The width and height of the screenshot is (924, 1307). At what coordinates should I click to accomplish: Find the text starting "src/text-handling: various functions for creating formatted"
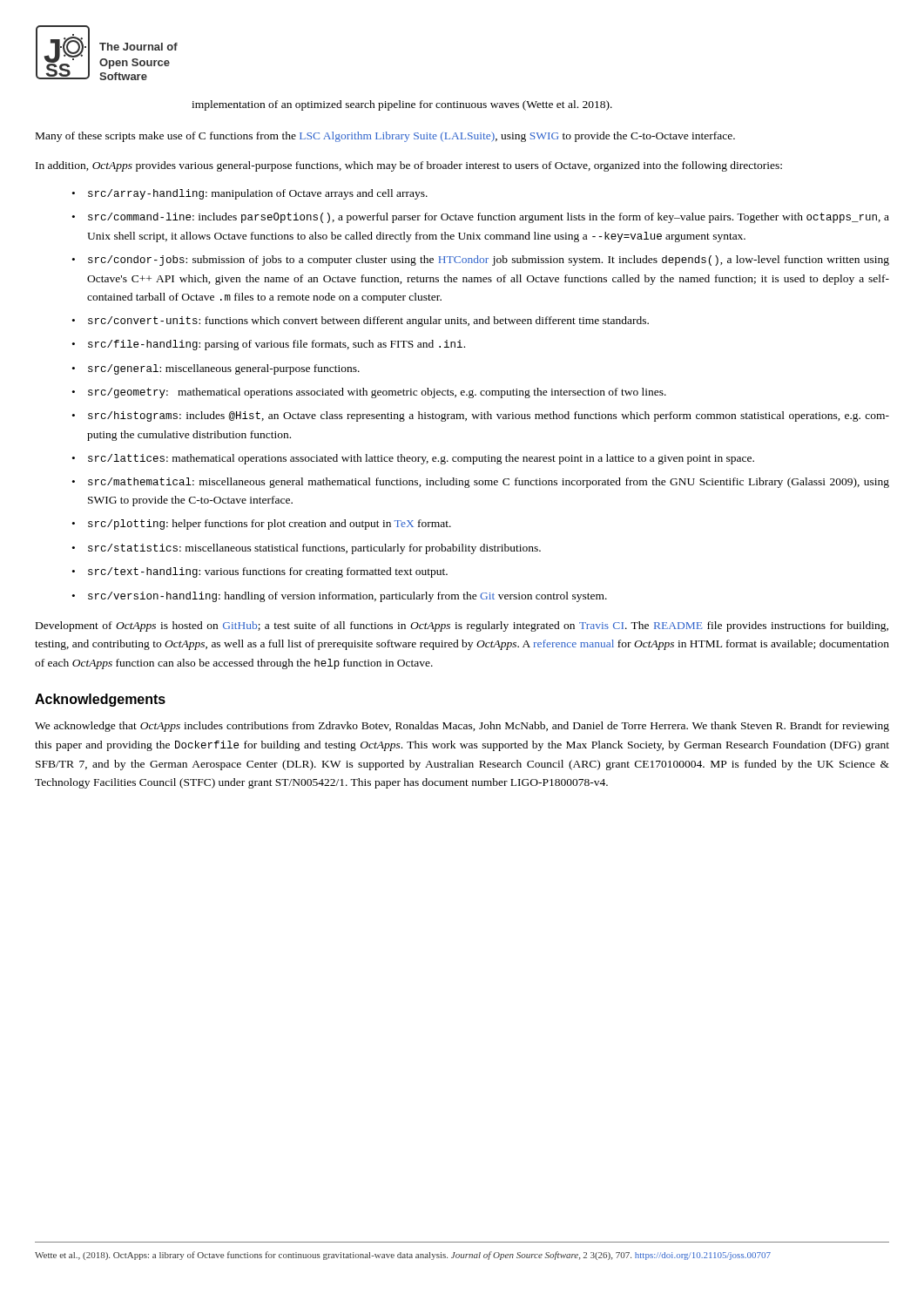click(268, 572)
